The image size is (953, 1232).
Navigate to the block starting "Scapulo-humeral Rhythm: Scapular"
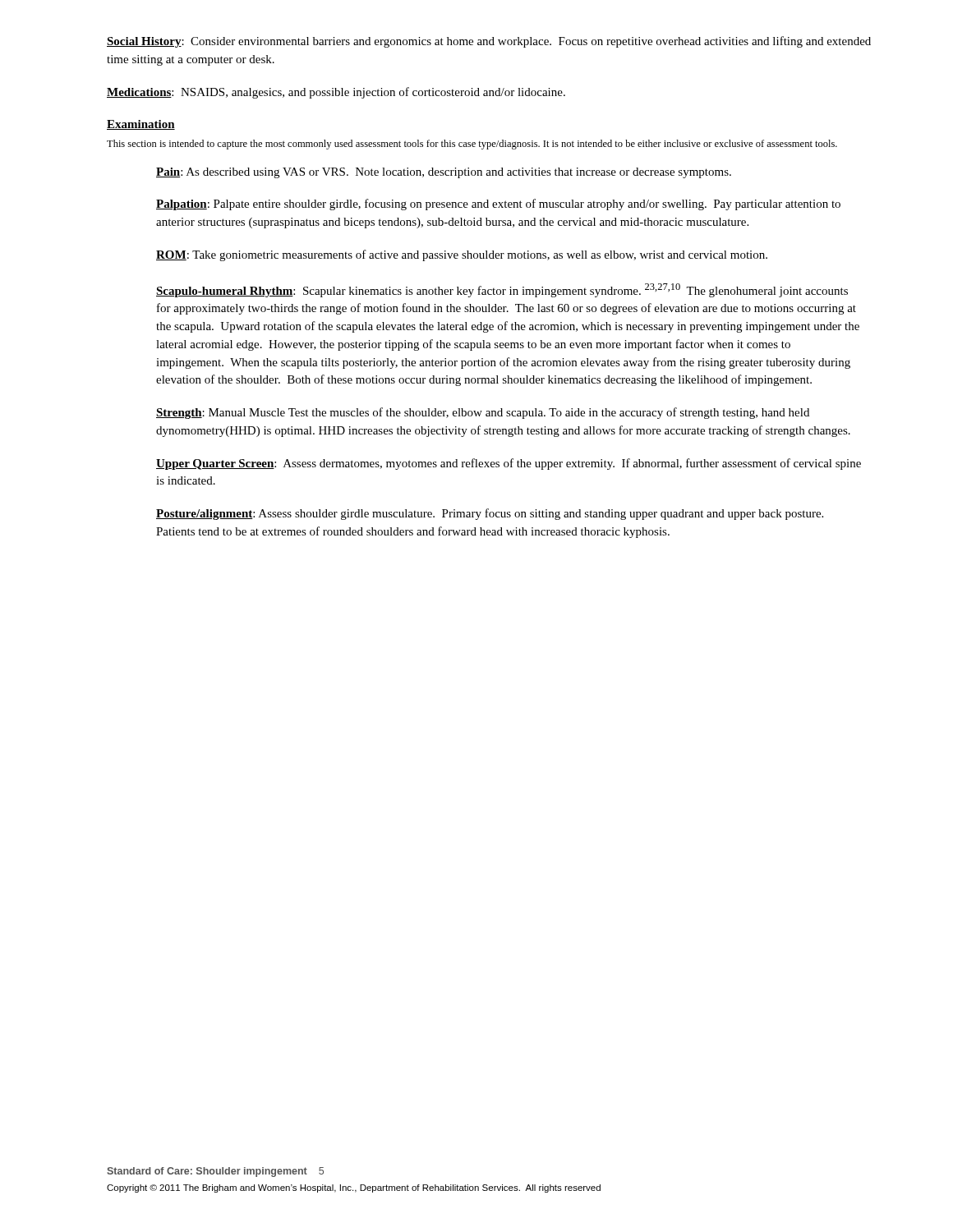tap(508, 333)
